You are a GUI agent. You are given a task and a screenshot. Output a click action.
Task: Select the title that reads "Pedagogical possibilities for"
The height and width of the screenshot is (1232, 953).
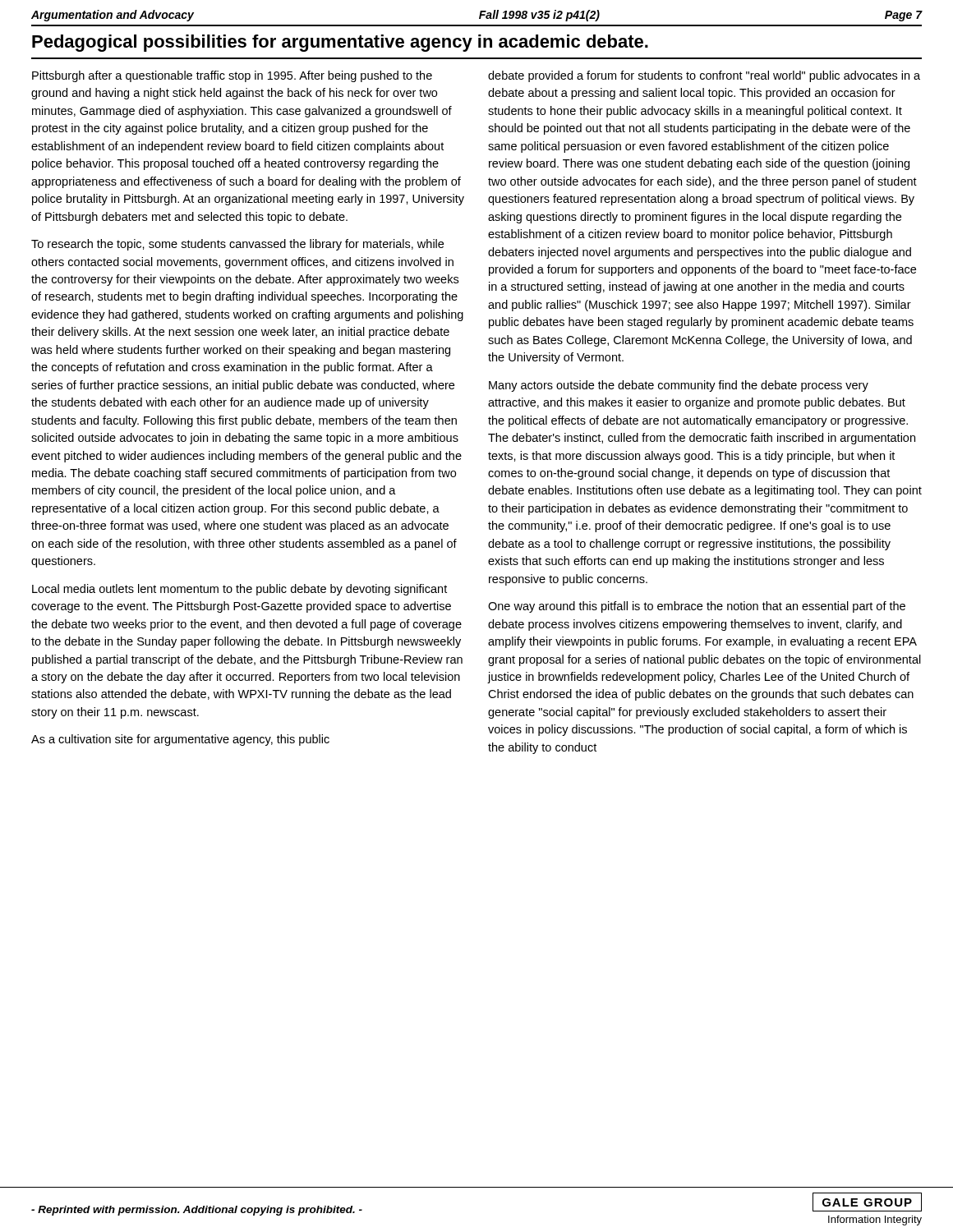click(340, 41)
